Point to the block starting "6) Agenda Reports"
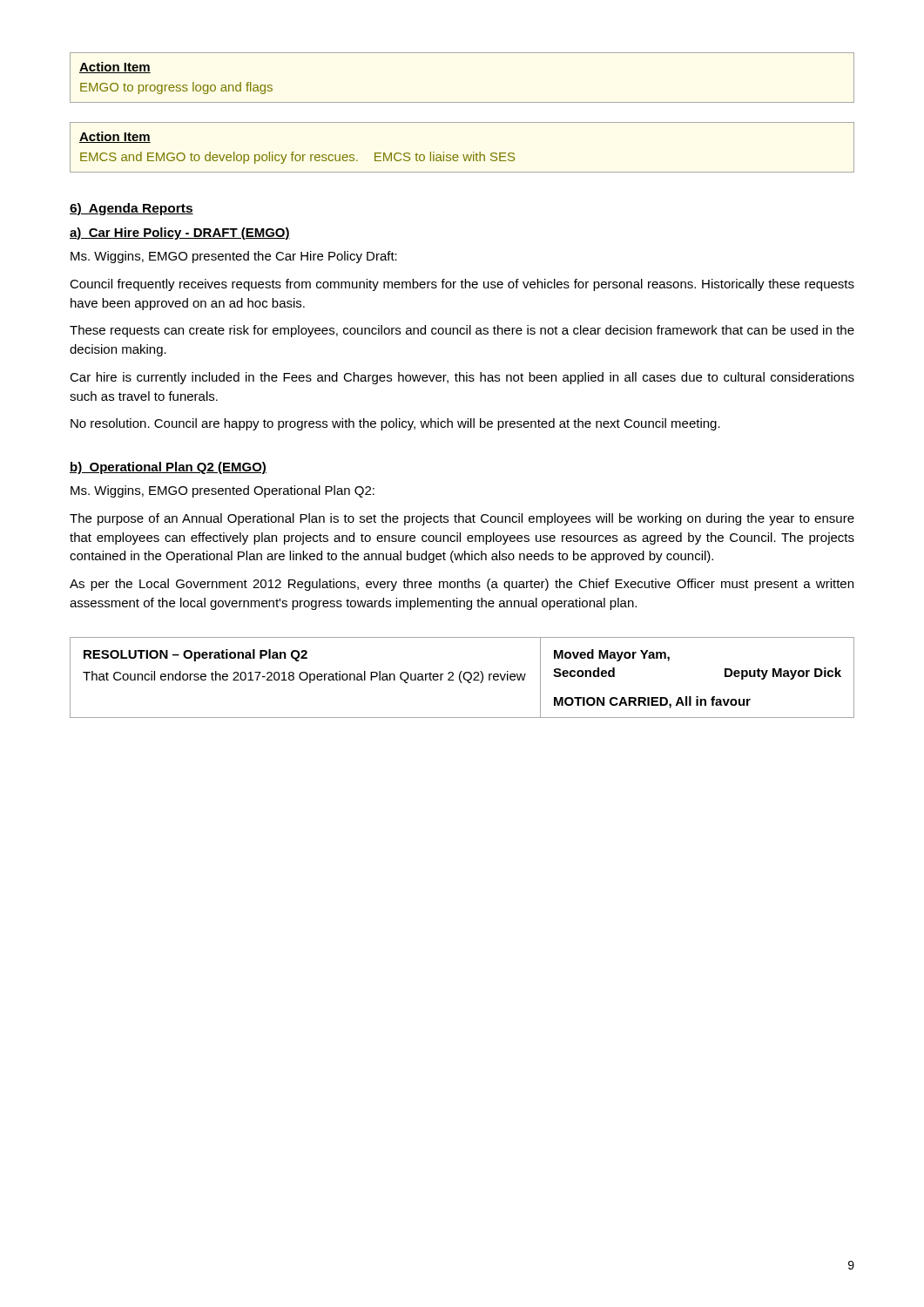The height and width of the screenshot is (1307, 924). [131, 208]
